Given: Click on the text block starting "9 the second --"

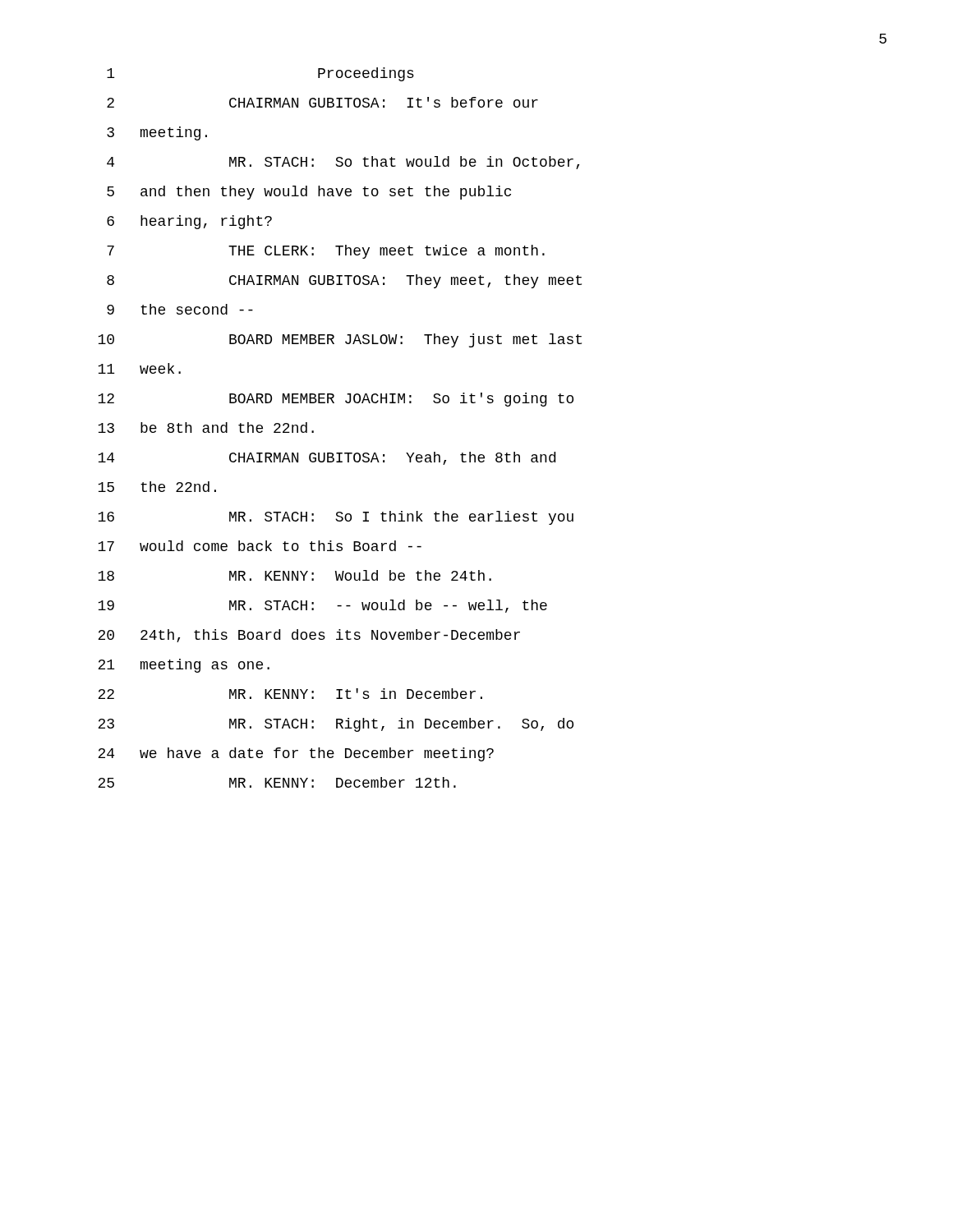Looking at the screenshot, I should (180, 309).
